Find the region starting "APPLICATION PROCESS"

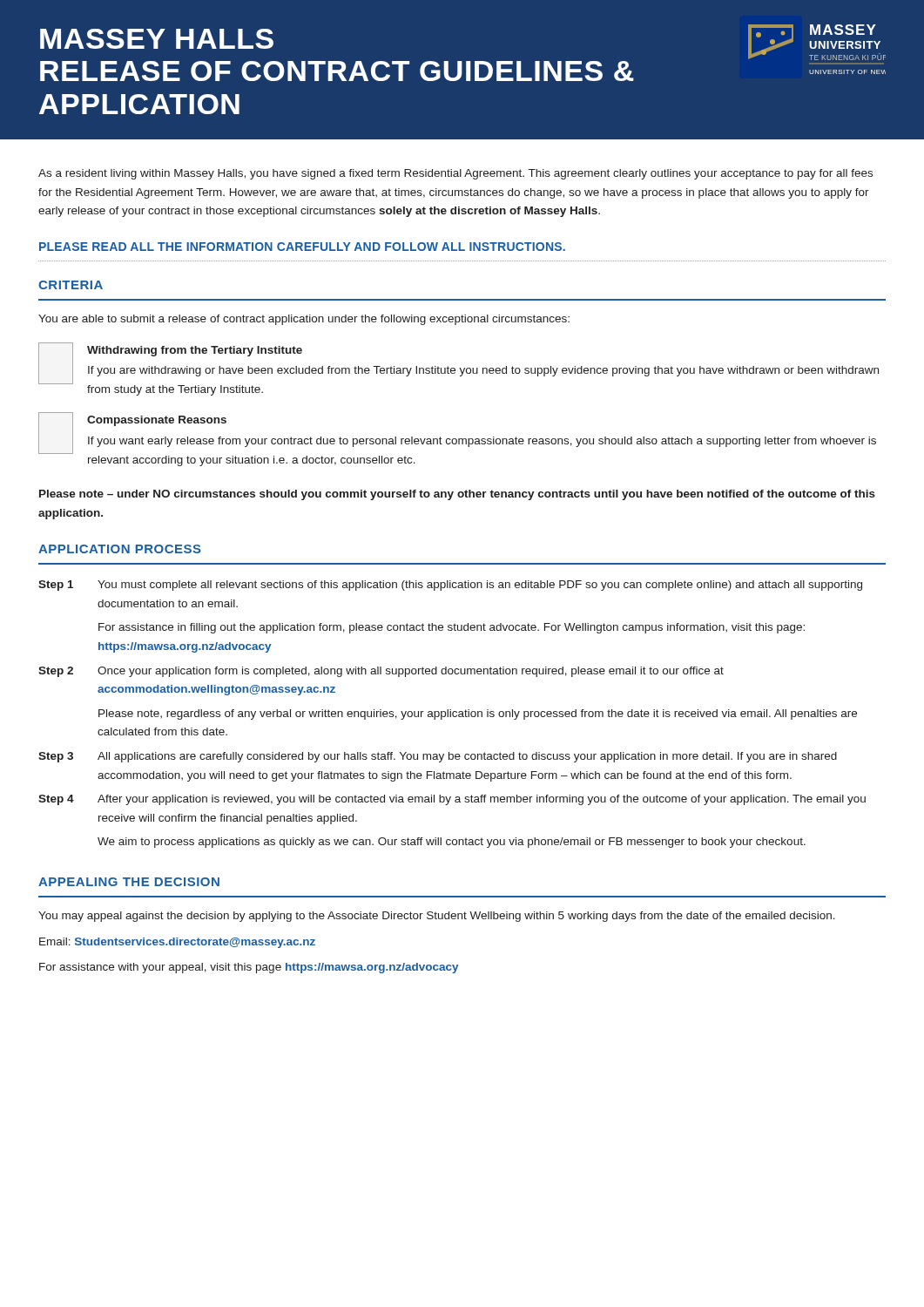click(120, 549)
